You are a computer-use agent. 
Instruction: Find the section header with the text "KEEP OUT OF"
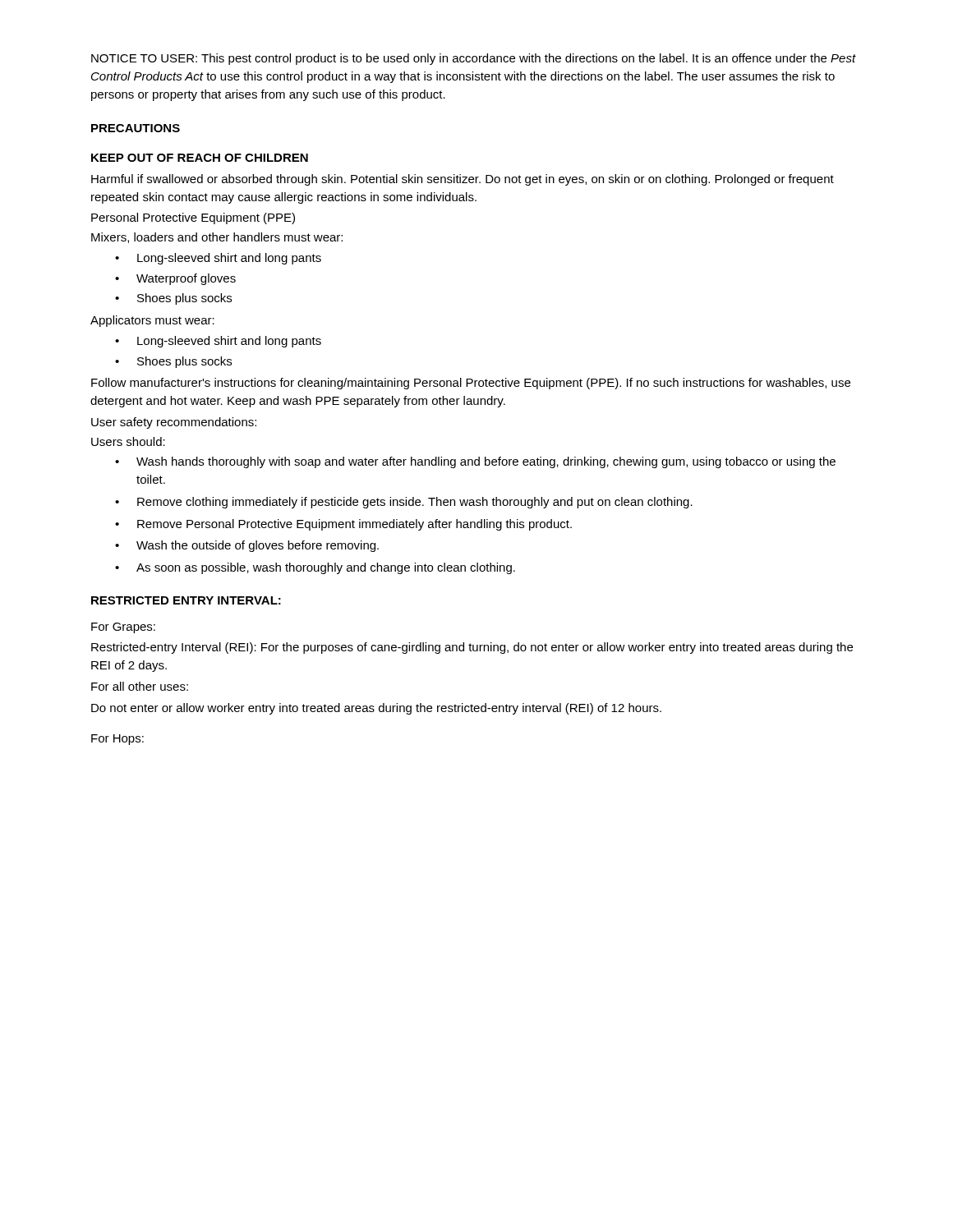pos(199,157)
